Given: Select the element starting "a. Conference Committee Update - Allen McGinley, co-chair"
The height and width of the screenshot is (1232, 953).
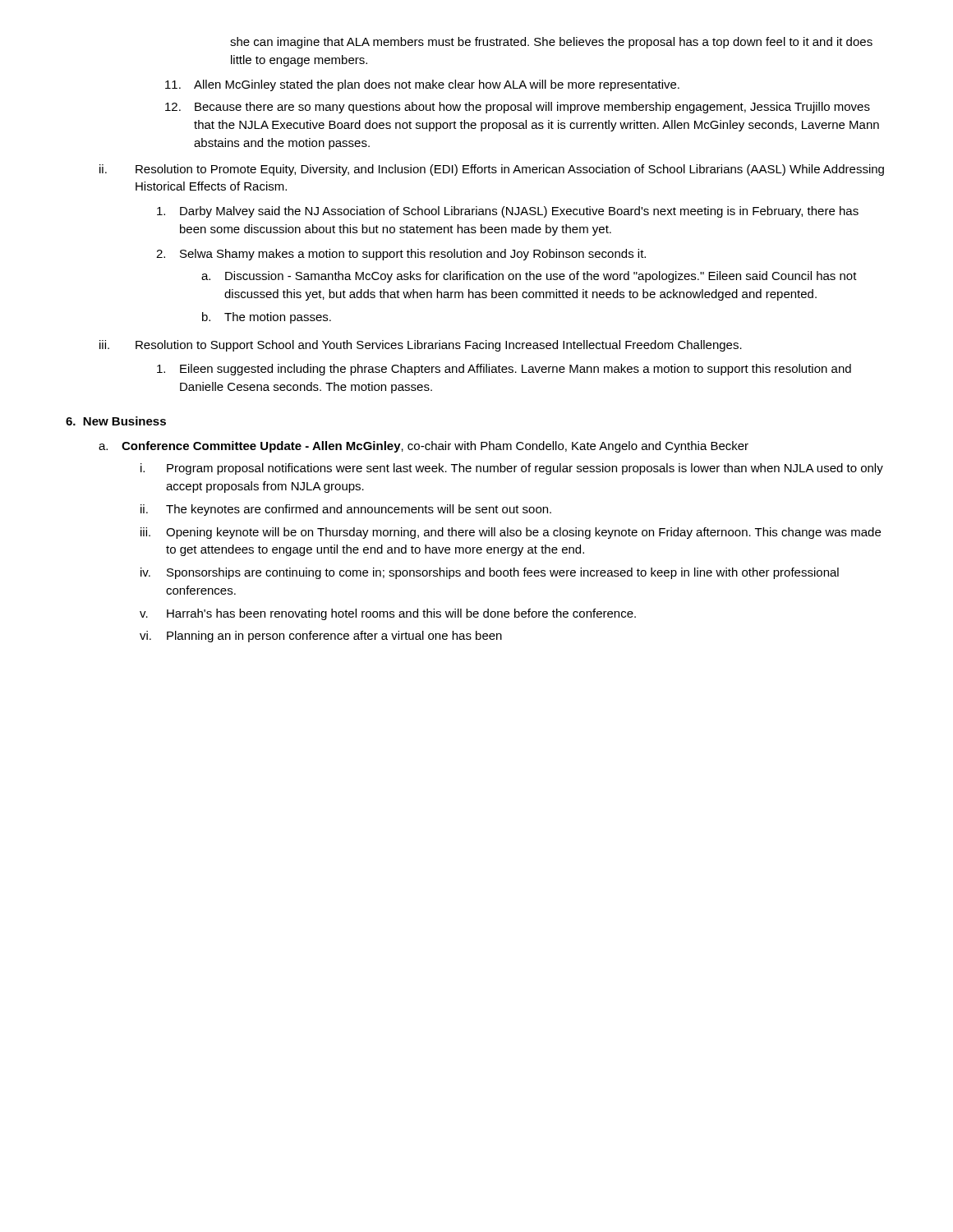Looking at the screenshot, I should point(424,445).
